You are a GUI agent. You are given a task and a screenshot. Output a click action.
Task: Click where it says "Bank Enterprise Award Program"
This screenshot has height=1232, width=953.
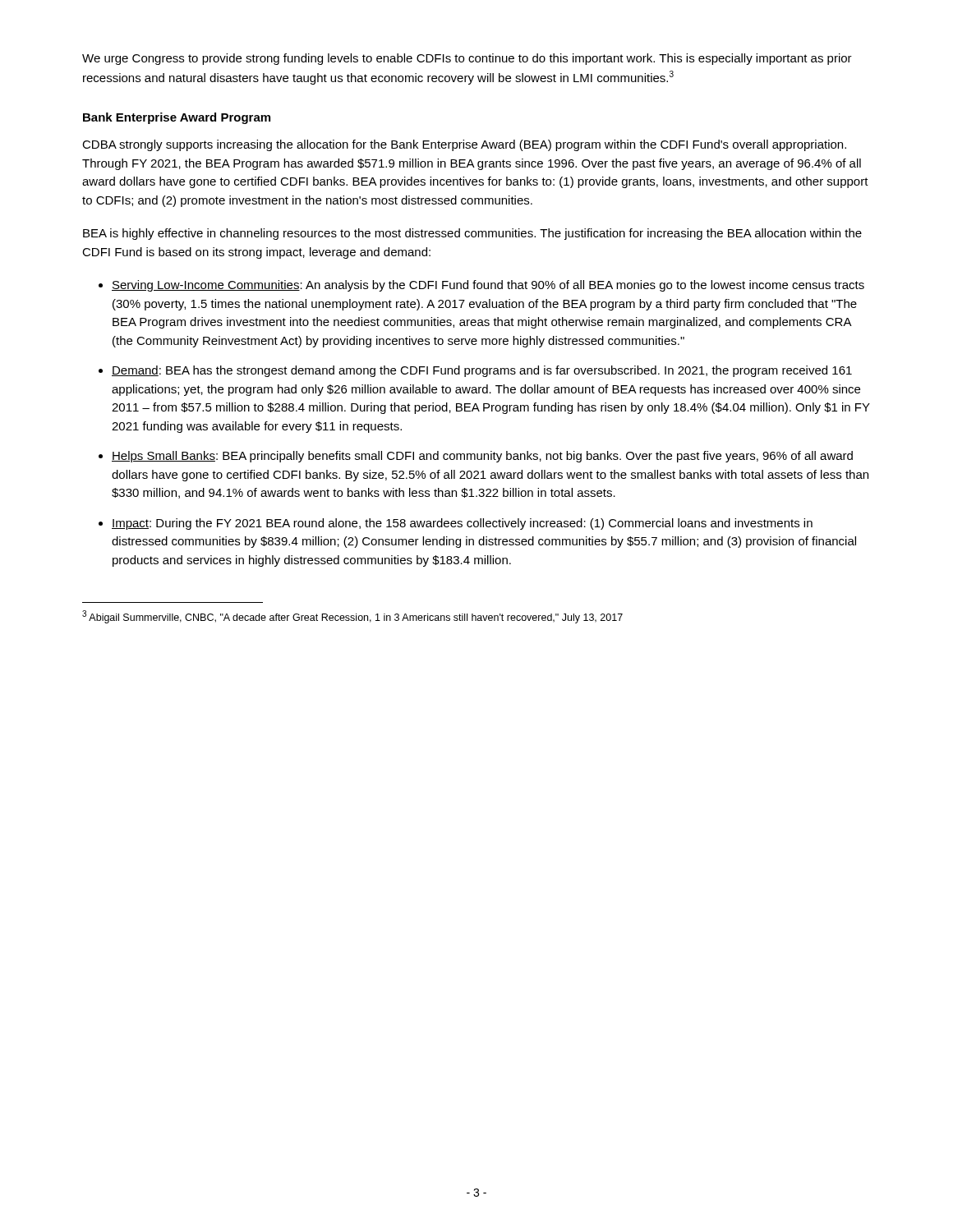(177, 117)
